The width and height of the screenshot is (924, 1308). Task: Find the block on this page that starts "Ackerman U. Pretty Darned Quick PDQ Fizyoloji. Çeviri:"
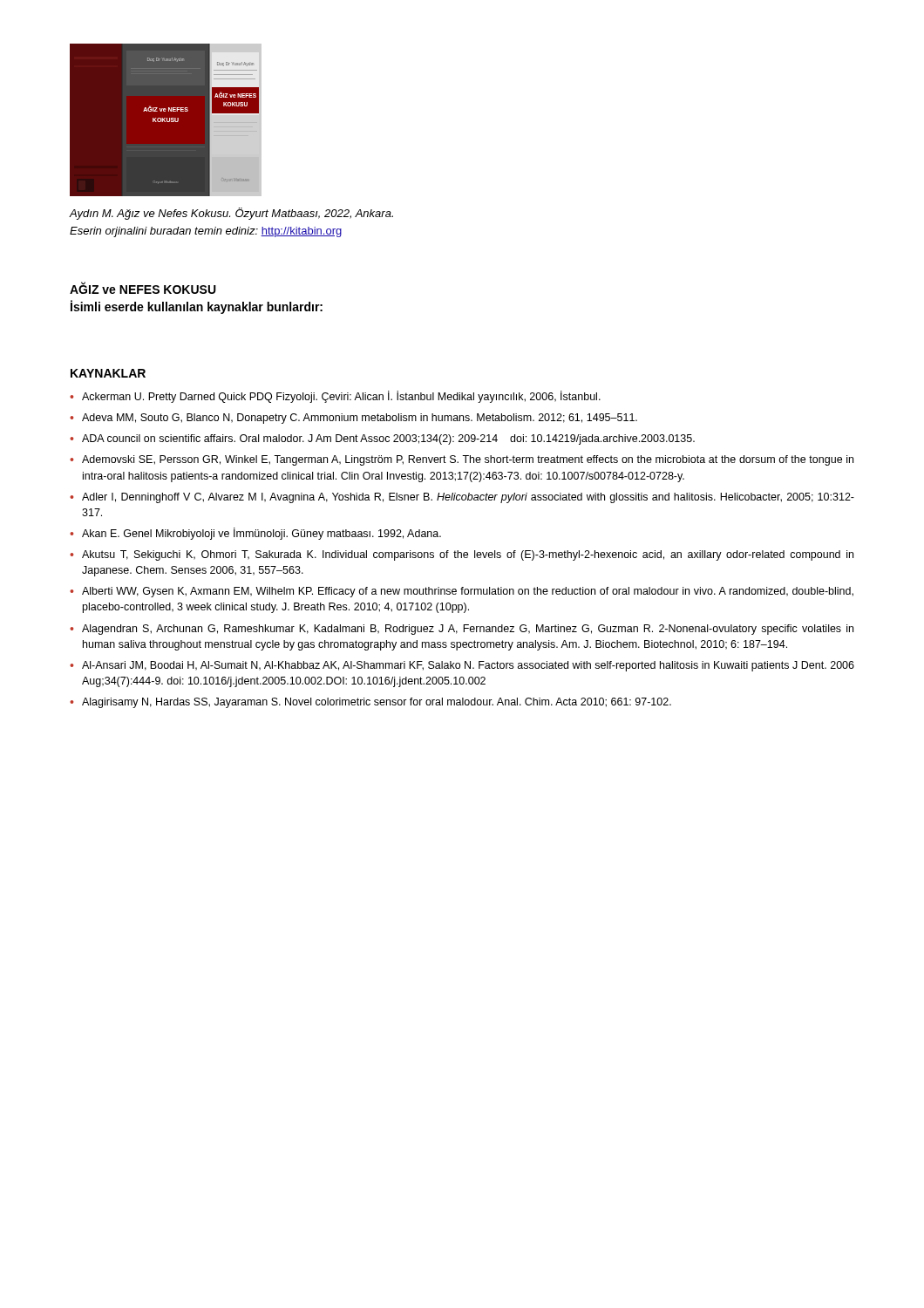point(341,397)
